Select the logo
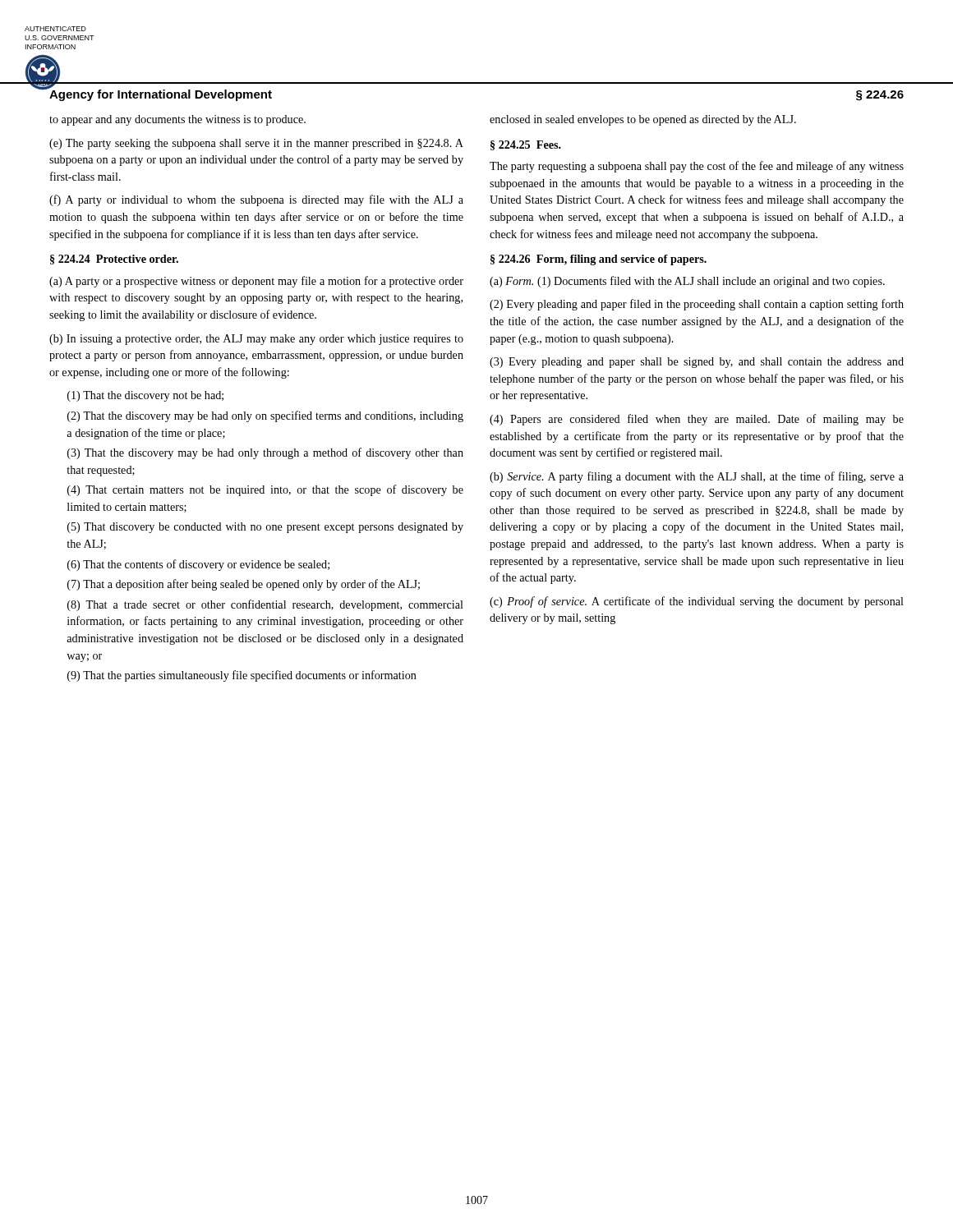 pos(74,58)
